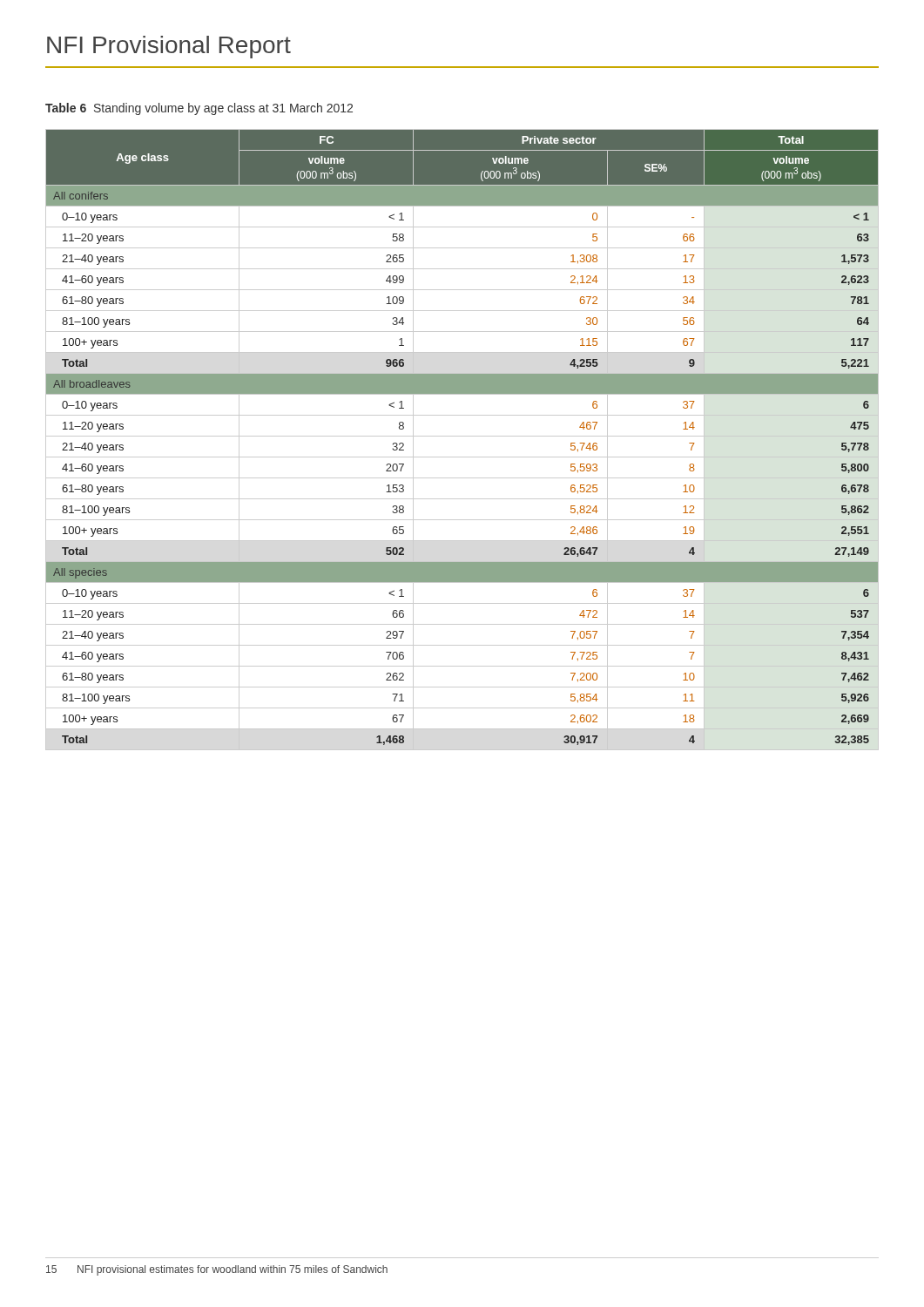Image resolution: width=924 pixels, height=1307 pixels.
Task: Select the table that reads "Age class"
Action: 462,440
